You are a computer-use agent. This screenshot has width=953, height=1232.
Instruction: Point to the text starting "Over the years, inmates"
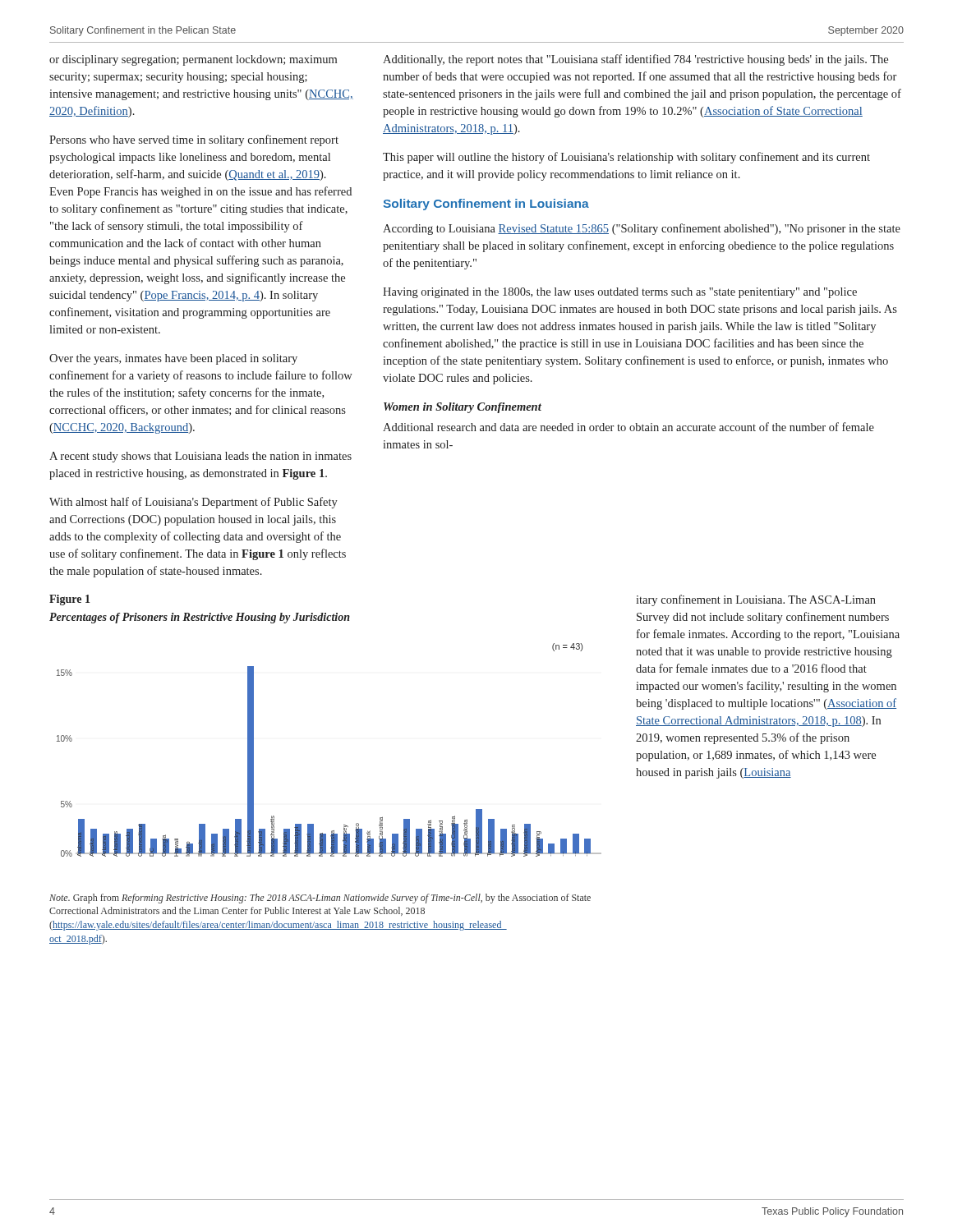[x=201, y=393]
